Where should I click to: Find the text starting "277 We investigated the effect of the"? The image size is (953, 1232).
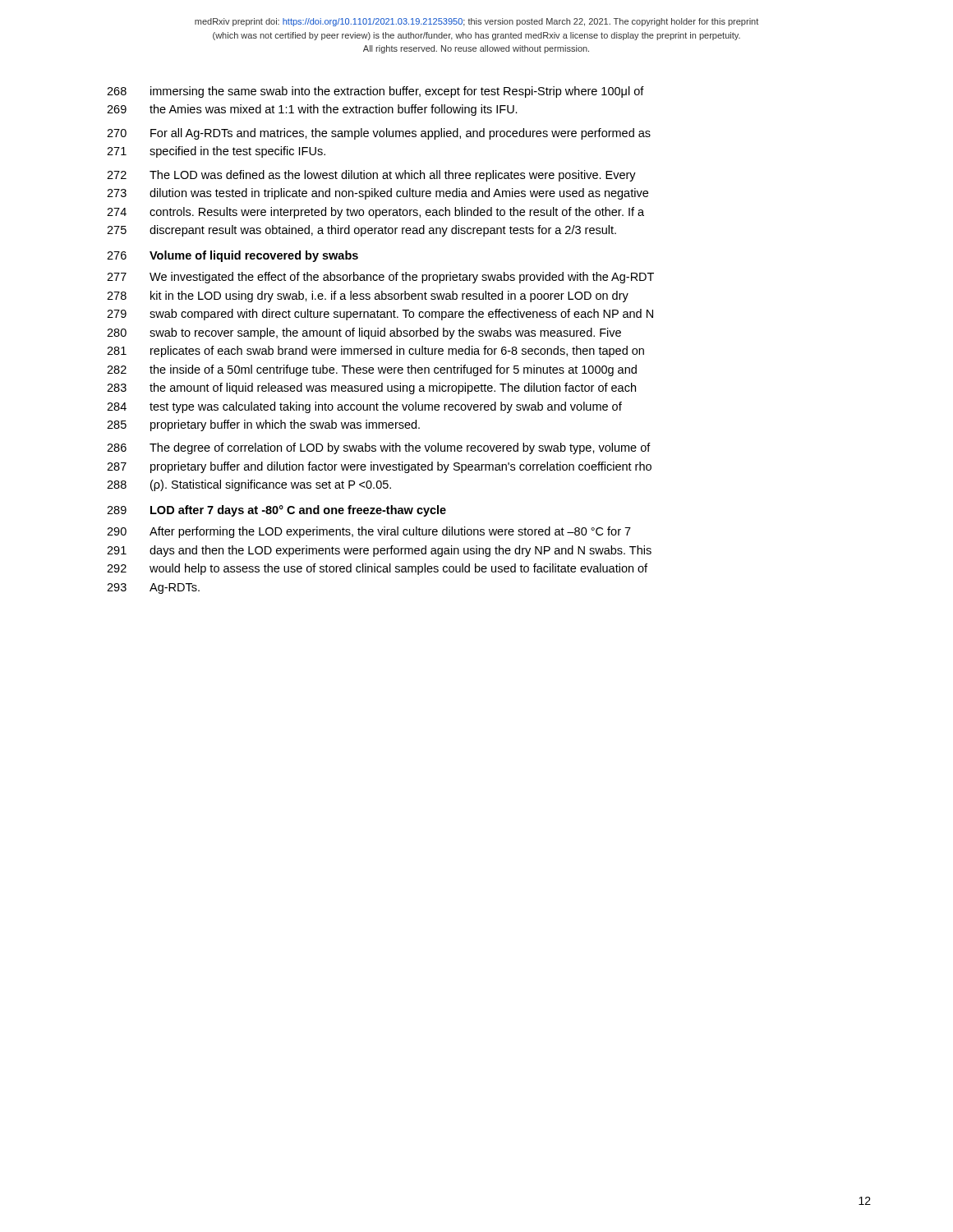point(381,277)
